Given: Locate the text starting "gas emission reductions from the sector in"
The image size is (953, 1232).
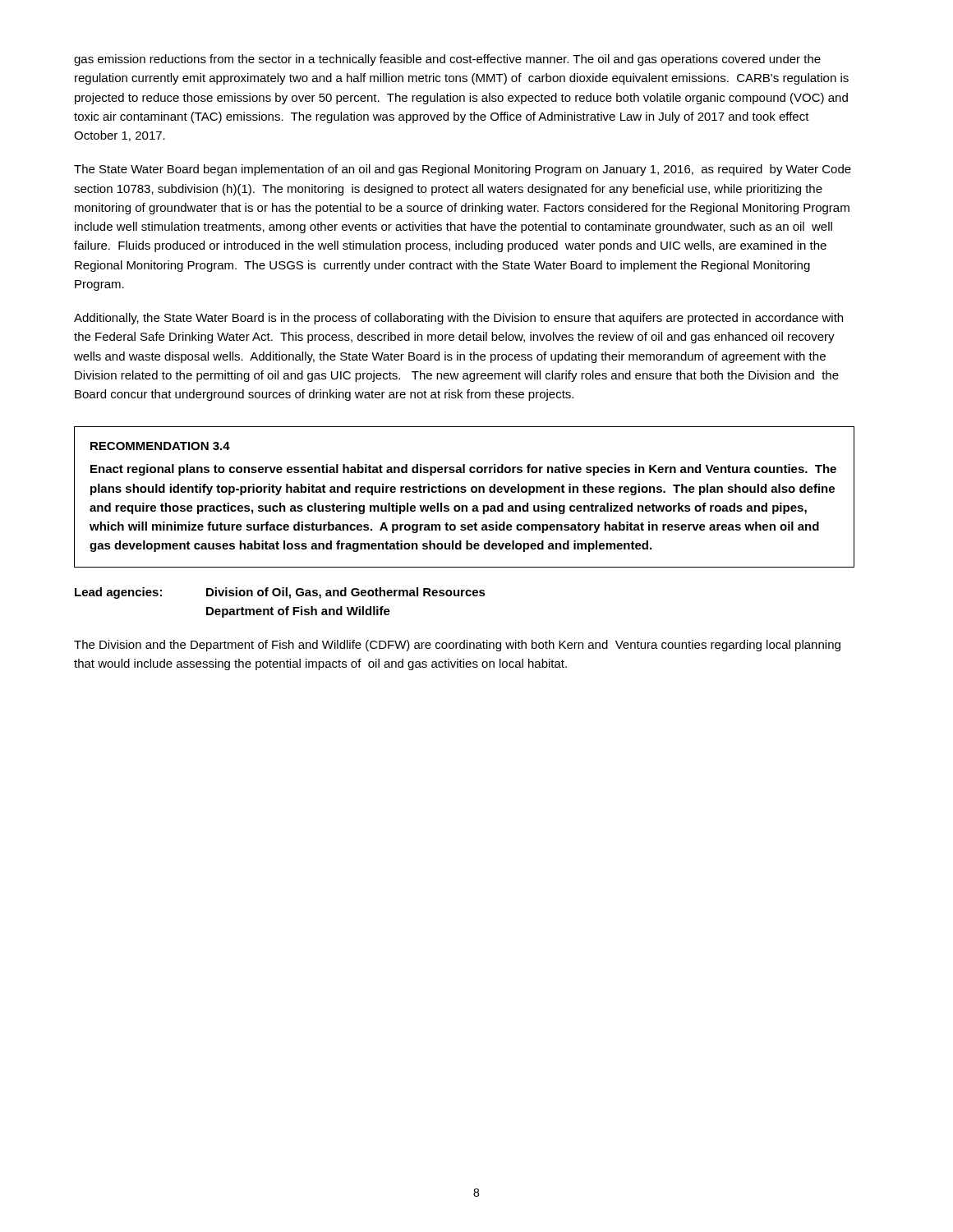Looking at the screenshot, I should point(461,97).
